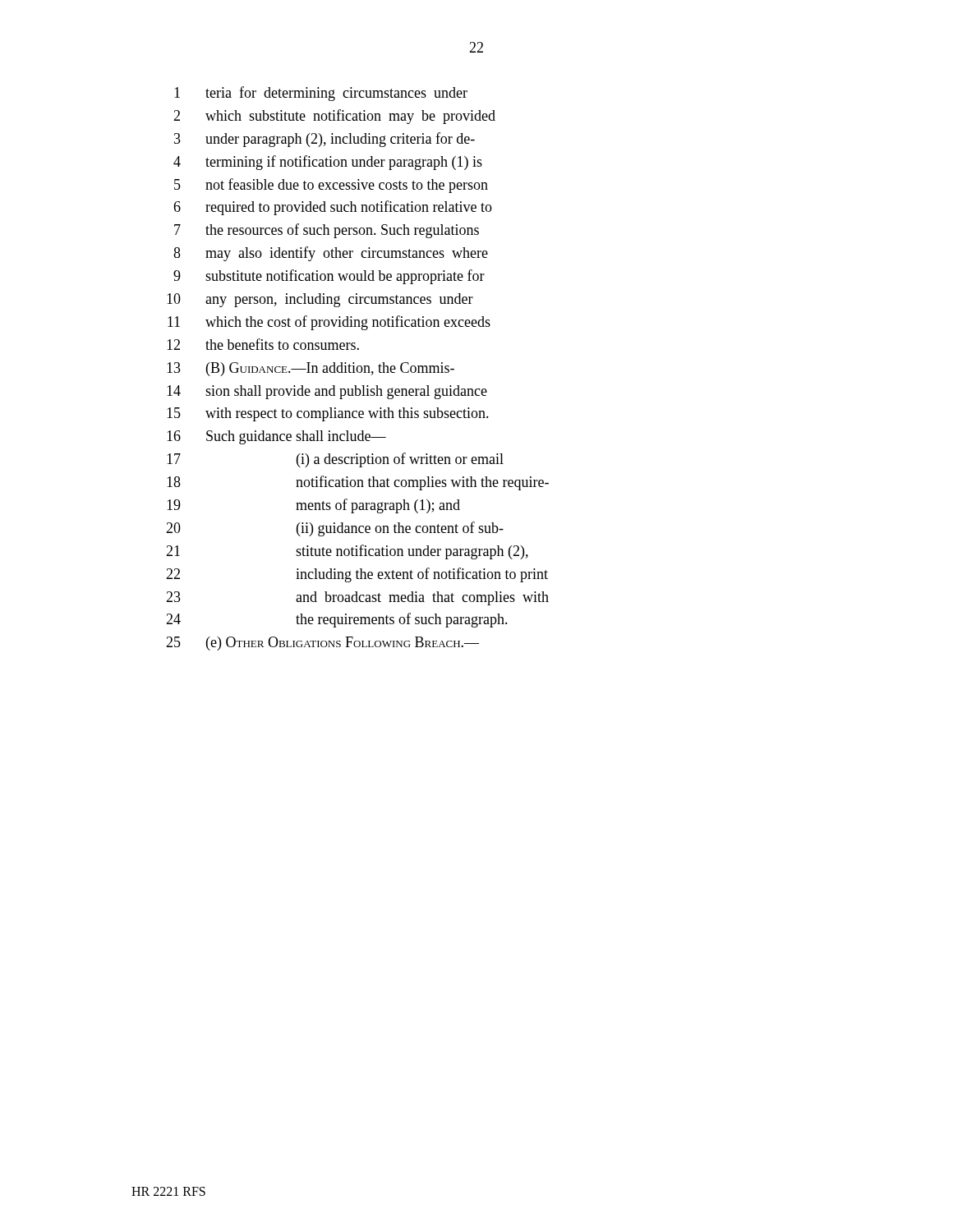The width and height of the screenshot is (953, 1232).
Task: Locate the list item that reads "1 teria for determining"
Action: [x=321, y=94]
